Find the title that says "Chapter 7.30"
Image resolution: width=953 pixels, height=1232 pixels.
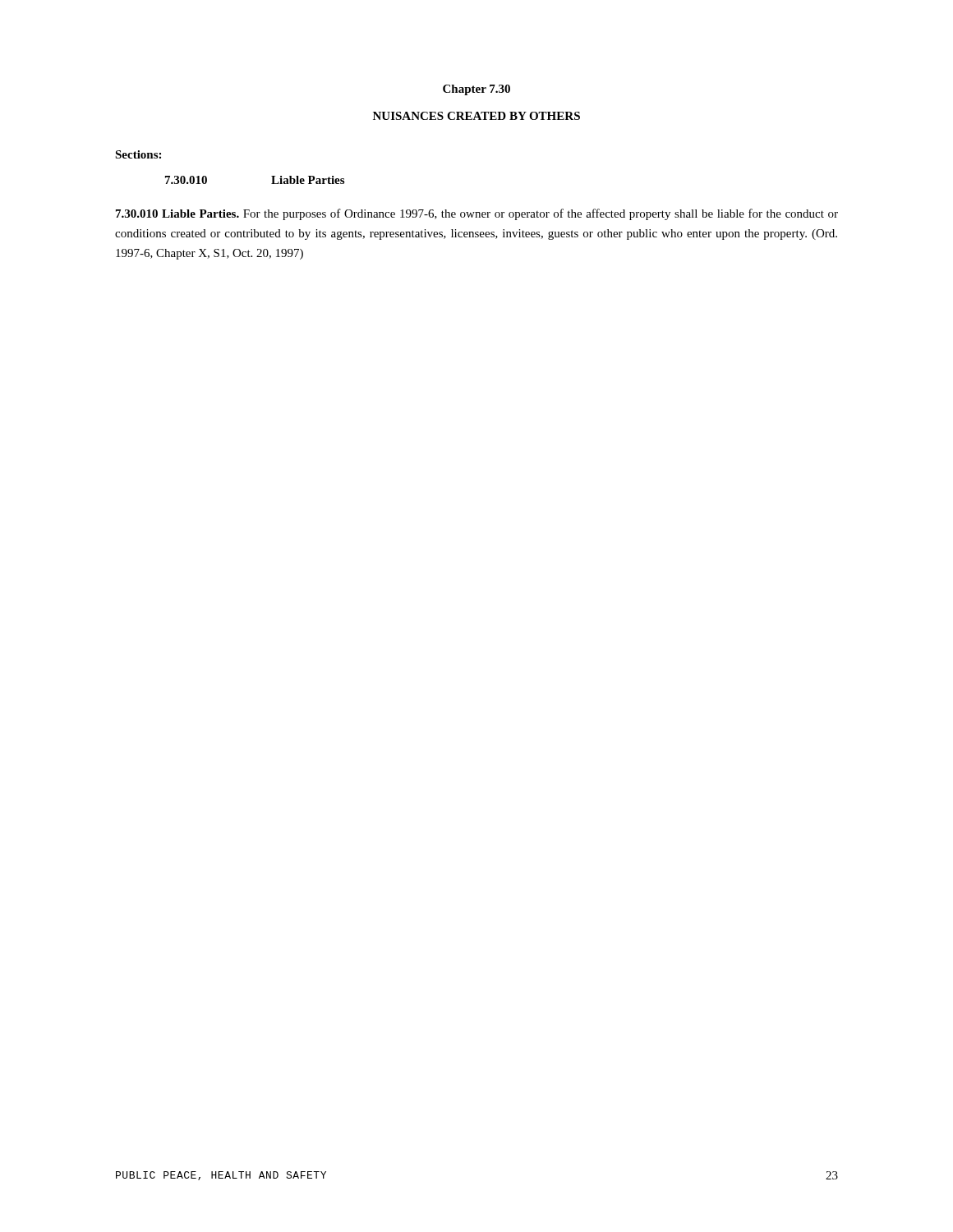(x=476, y=89)
